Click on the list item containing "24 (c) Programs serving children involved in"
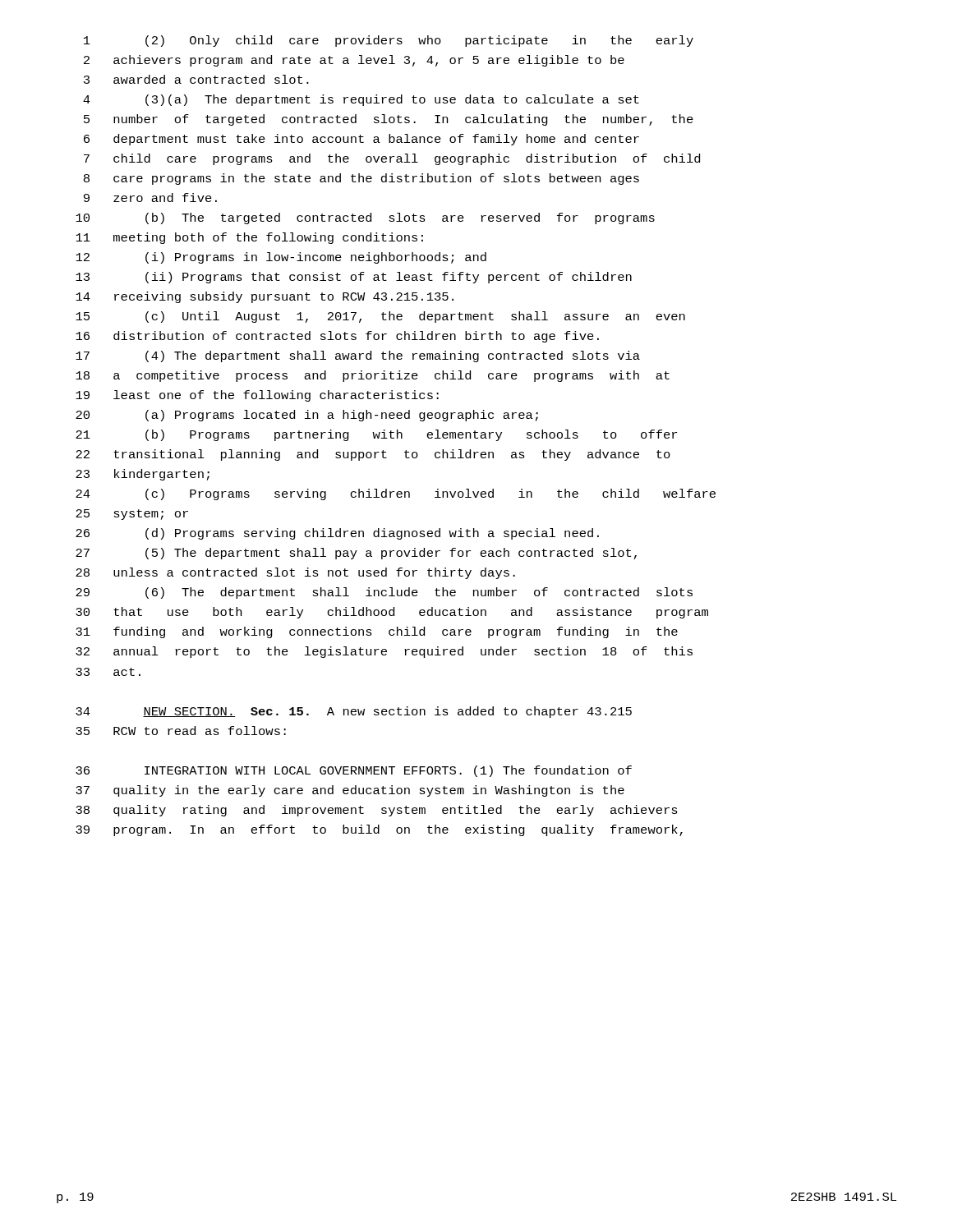This screenshot has width=953, height=1232. 476,495
